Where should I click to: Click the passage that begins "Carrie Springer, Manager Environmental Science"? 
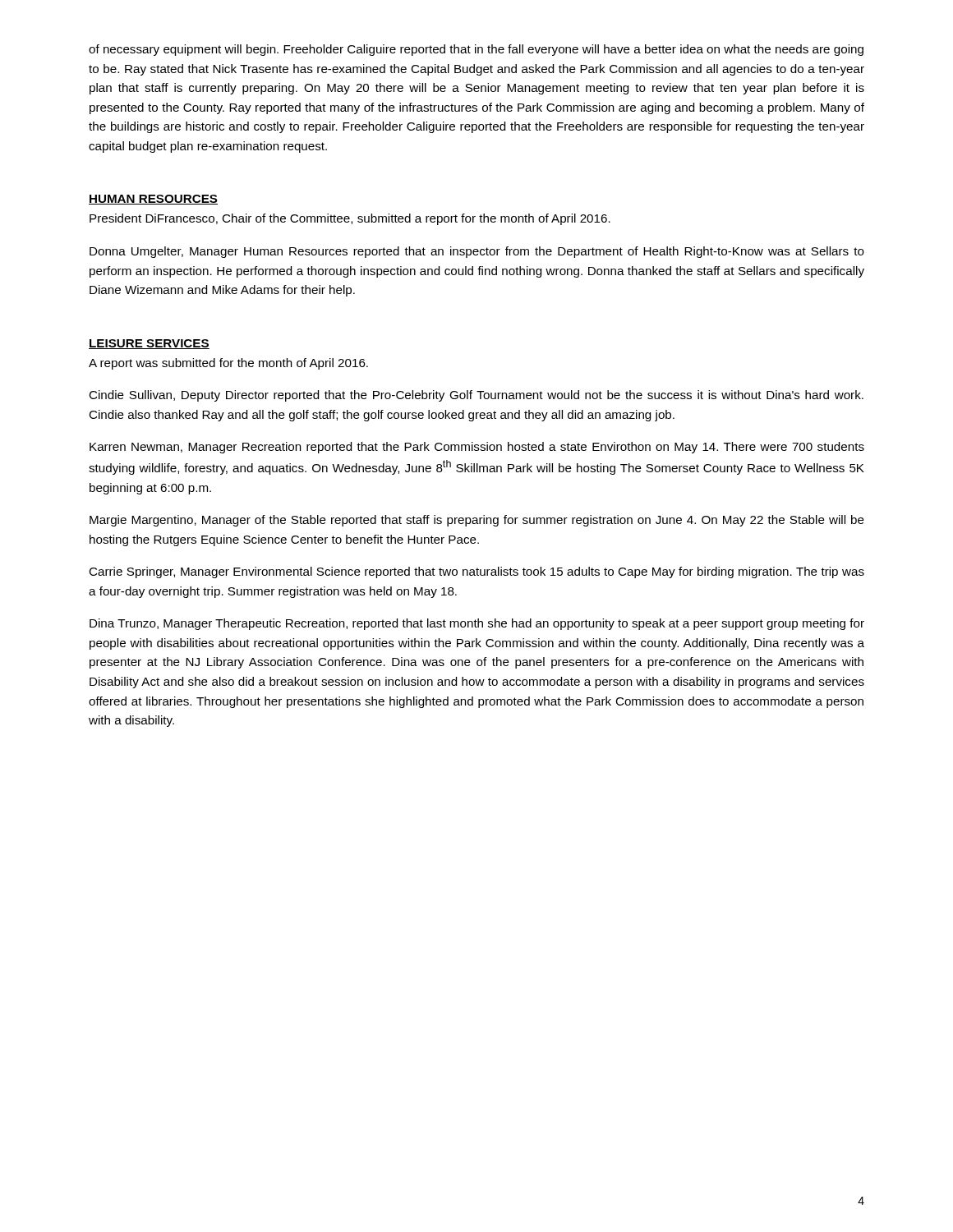coord(476,581)
